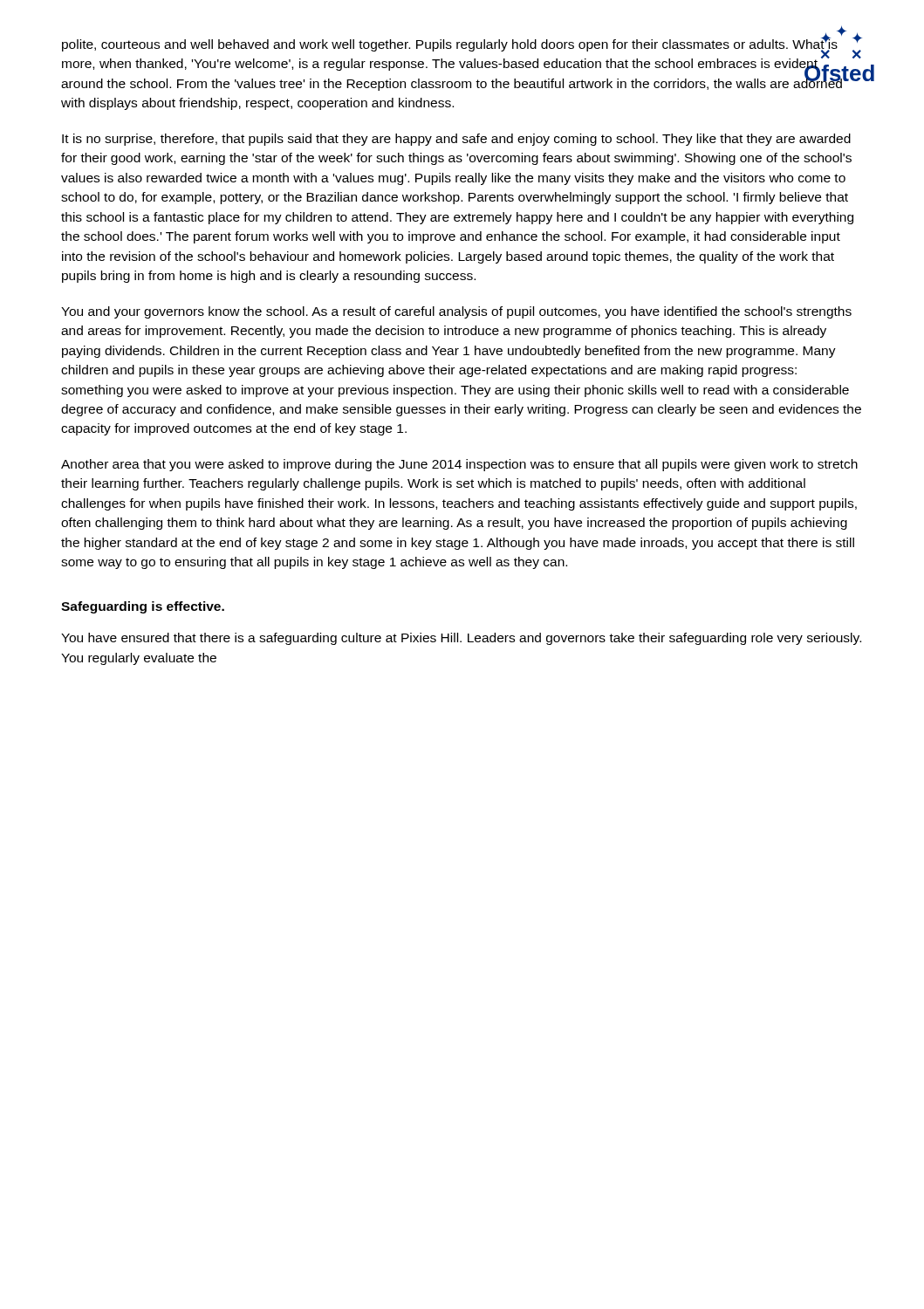Select the logo
The image size is (924, 1309).
[x=843, y=56]
